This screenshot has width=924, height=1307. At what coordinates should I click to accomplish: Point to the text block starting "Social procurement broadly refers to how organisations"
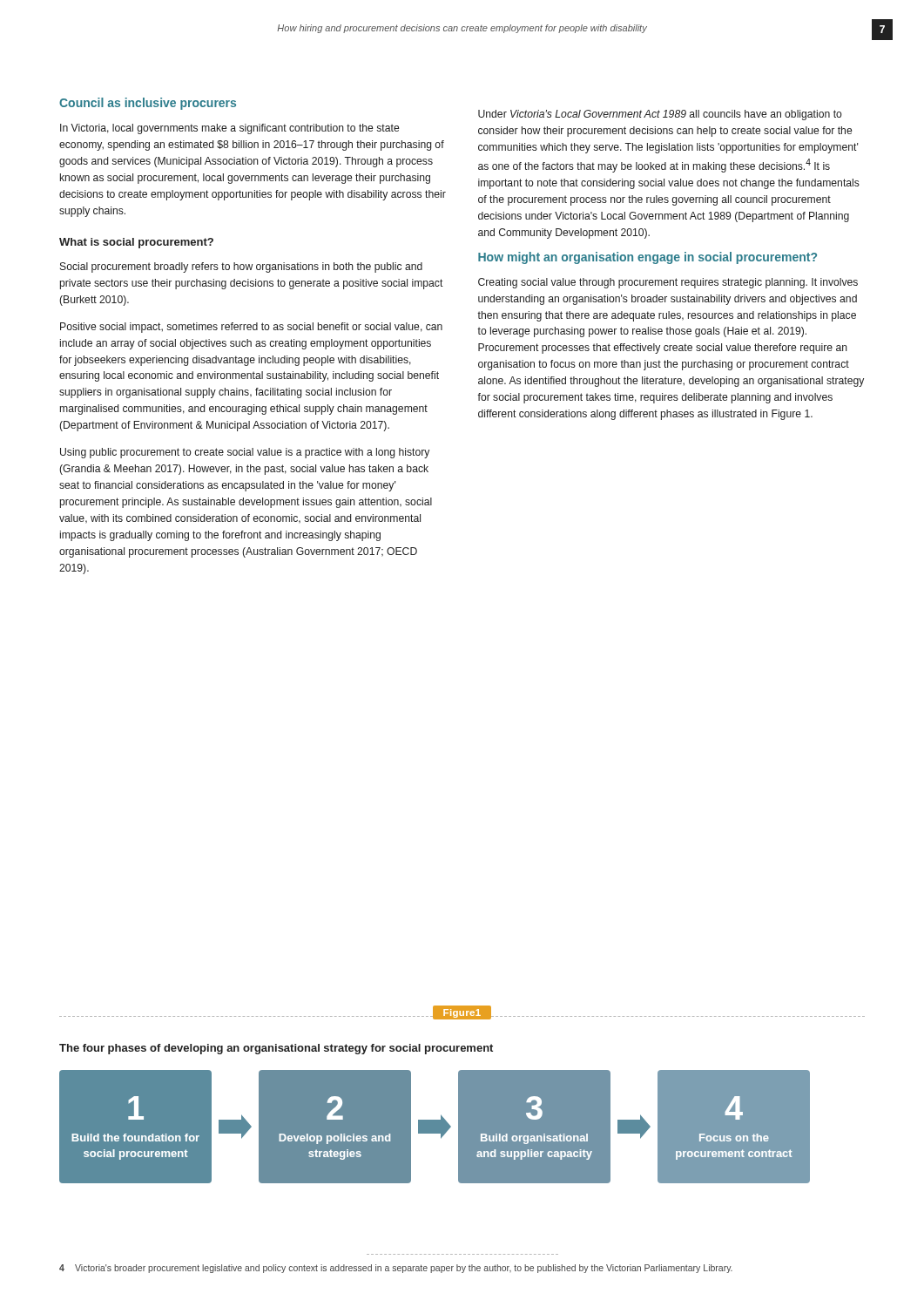[253, 283]
